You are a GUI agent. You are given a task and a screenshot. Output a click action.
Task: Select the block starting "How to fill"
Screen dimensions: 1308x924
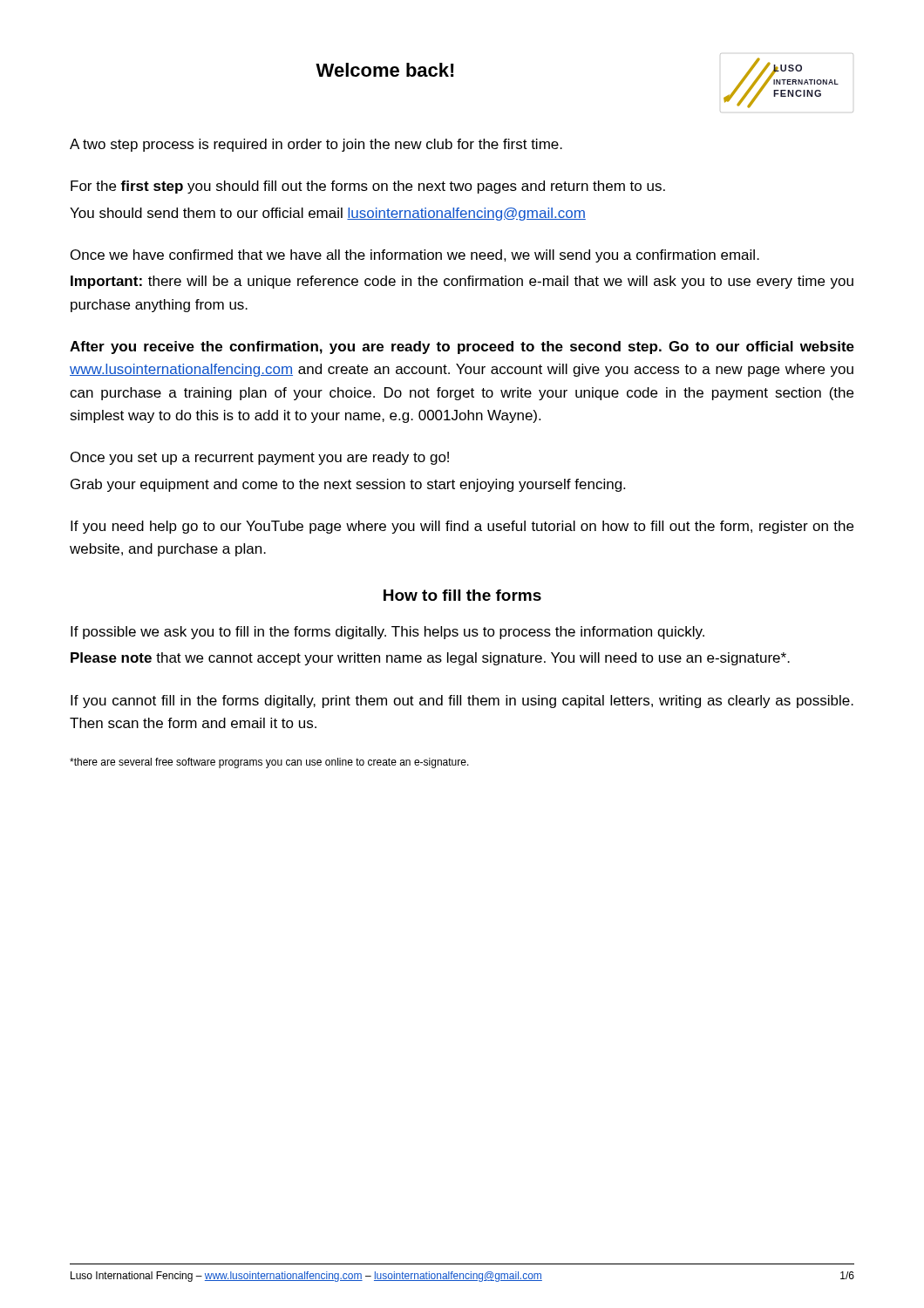pyautogui.click(x=462, y=595)
